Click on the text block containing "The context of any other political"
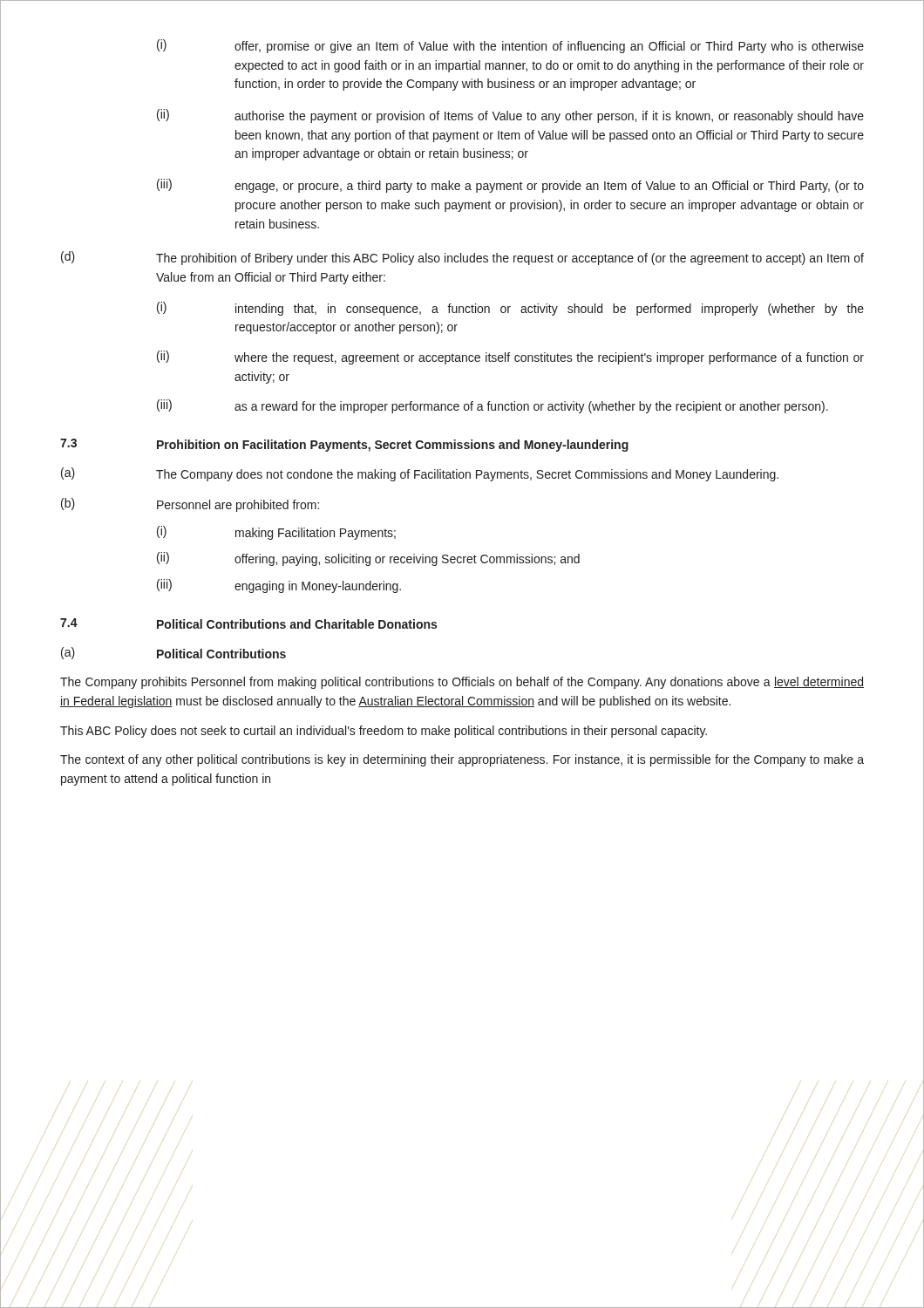This screenshot has height=1308, width=924. (462, 769)
